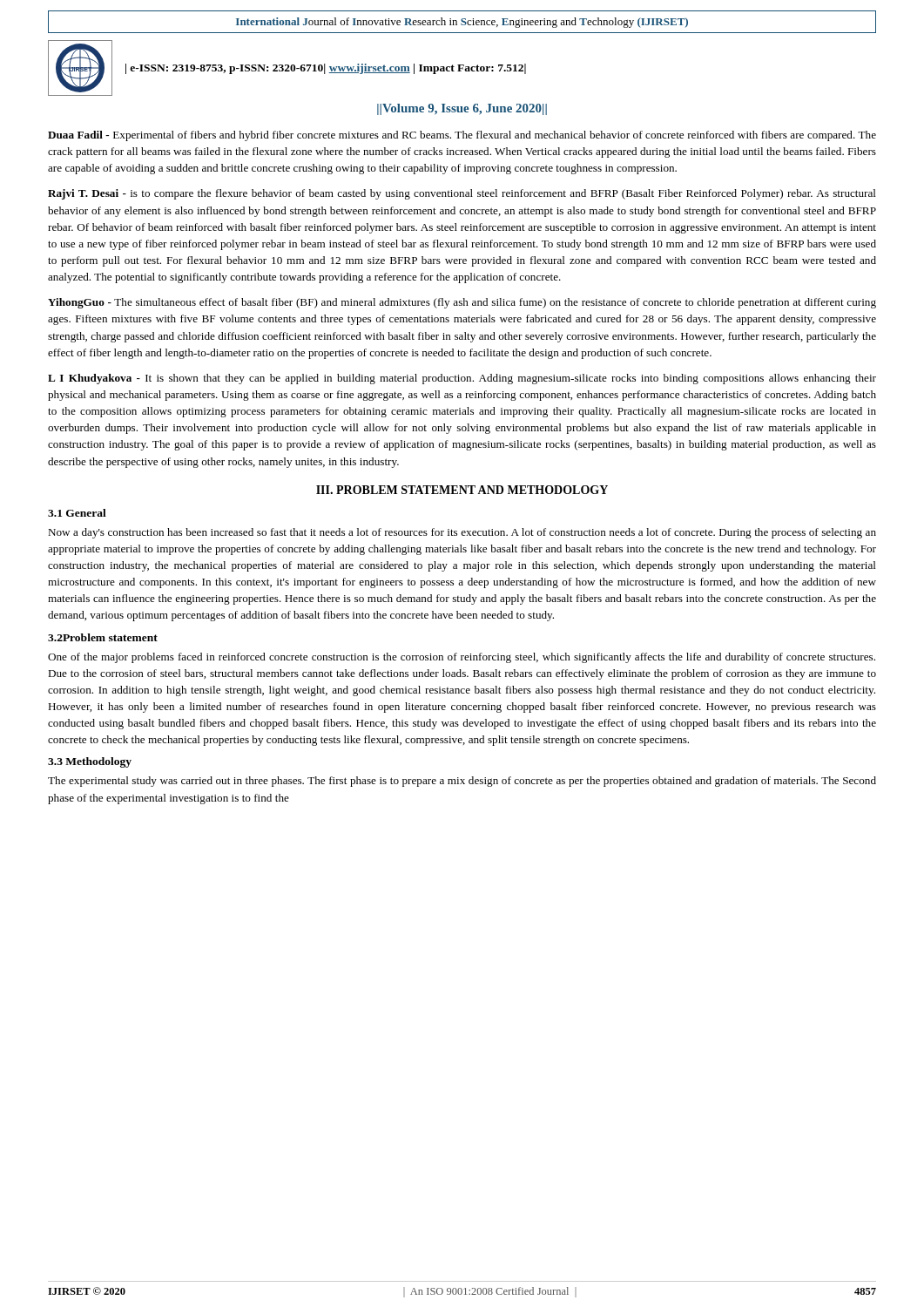This screenshot has width=924, height=1307.
Task: Find the element starting "YihongGuo - The simultaneous effect"
Action: click(x=462, y=327)
